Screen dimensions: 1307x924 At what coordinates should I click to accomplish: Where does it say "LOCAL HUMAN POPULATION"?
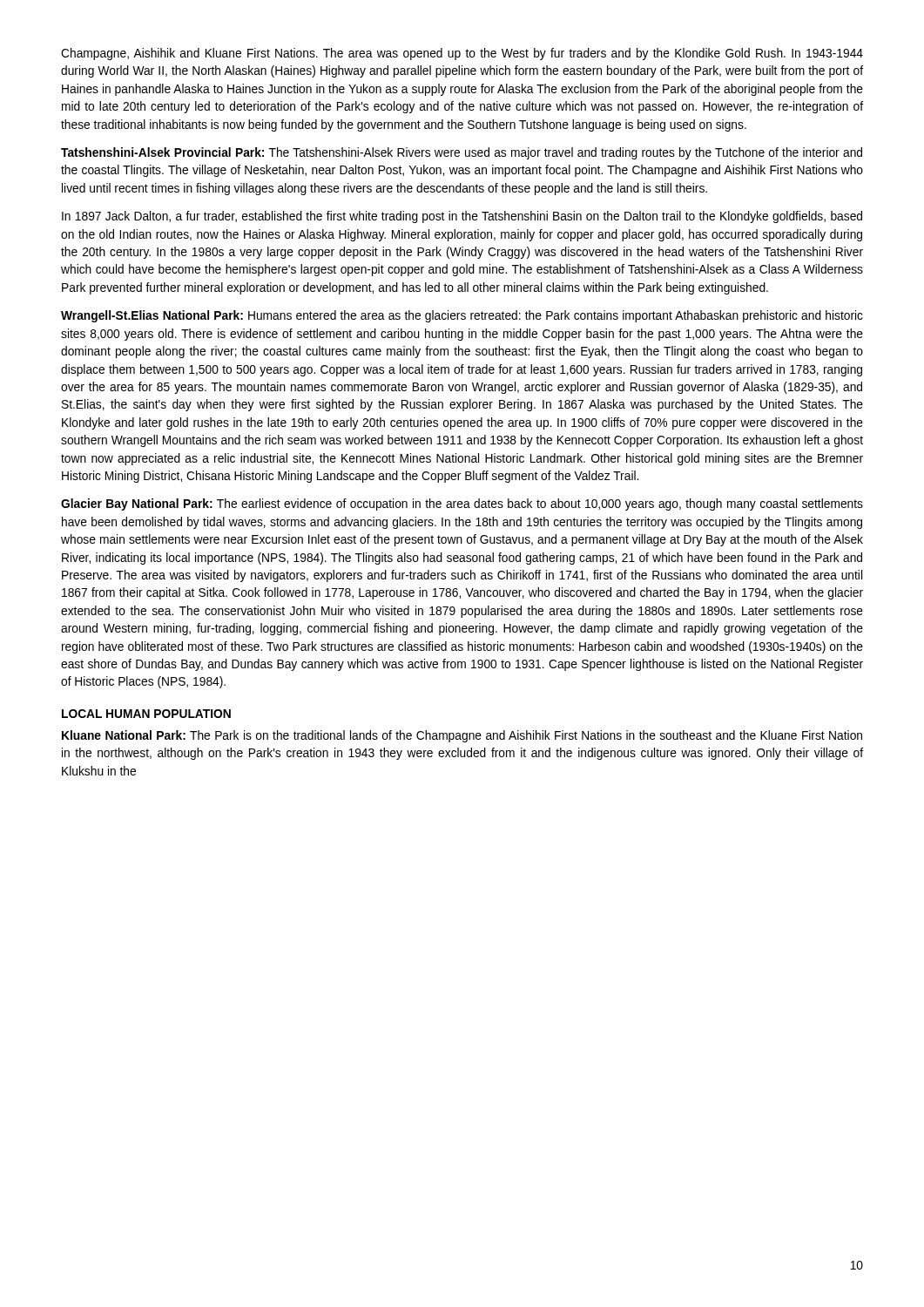[x=146, y=714]
